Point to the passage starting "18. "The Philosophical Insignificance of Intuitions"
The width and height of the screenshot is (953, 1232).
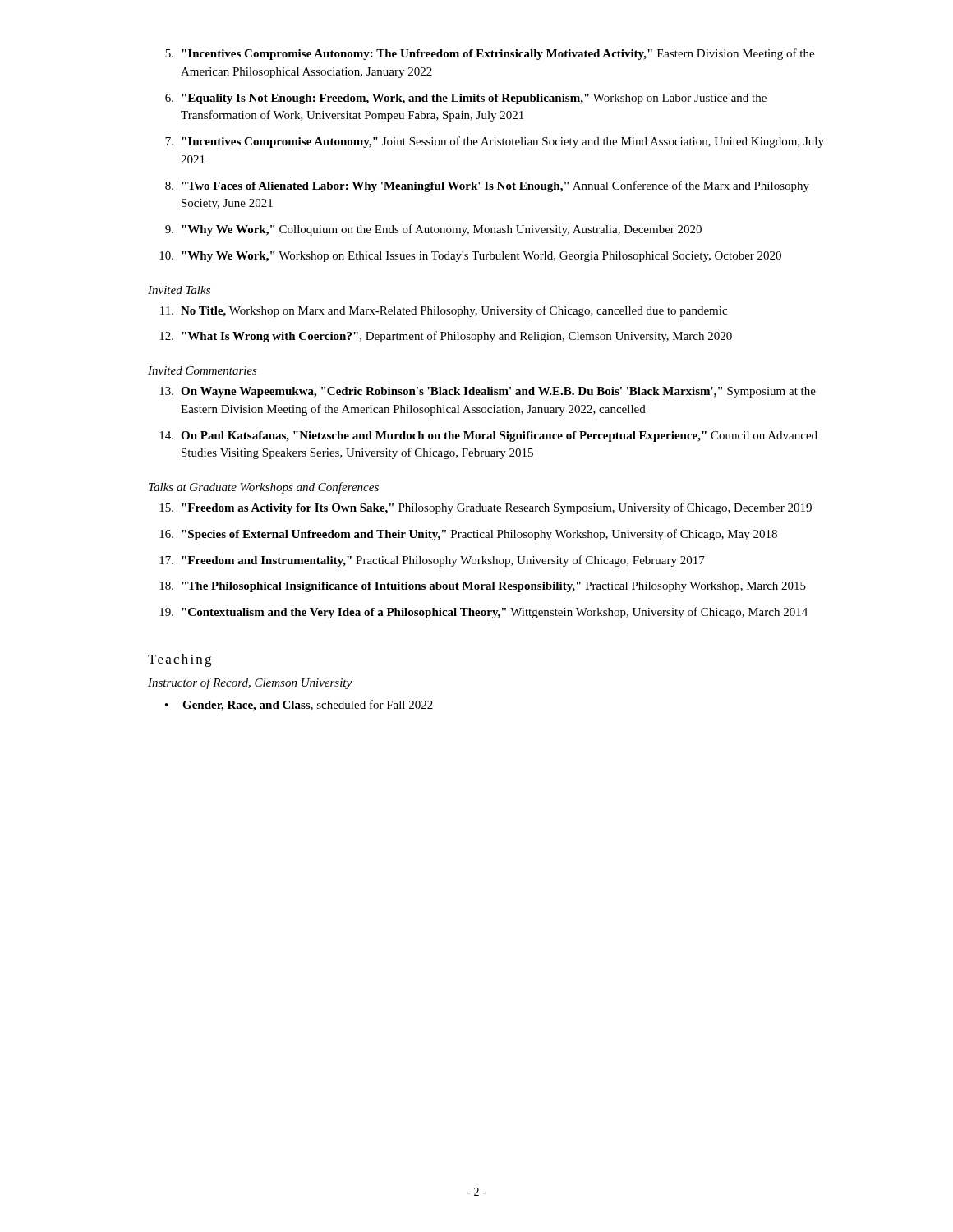(493, 586)
